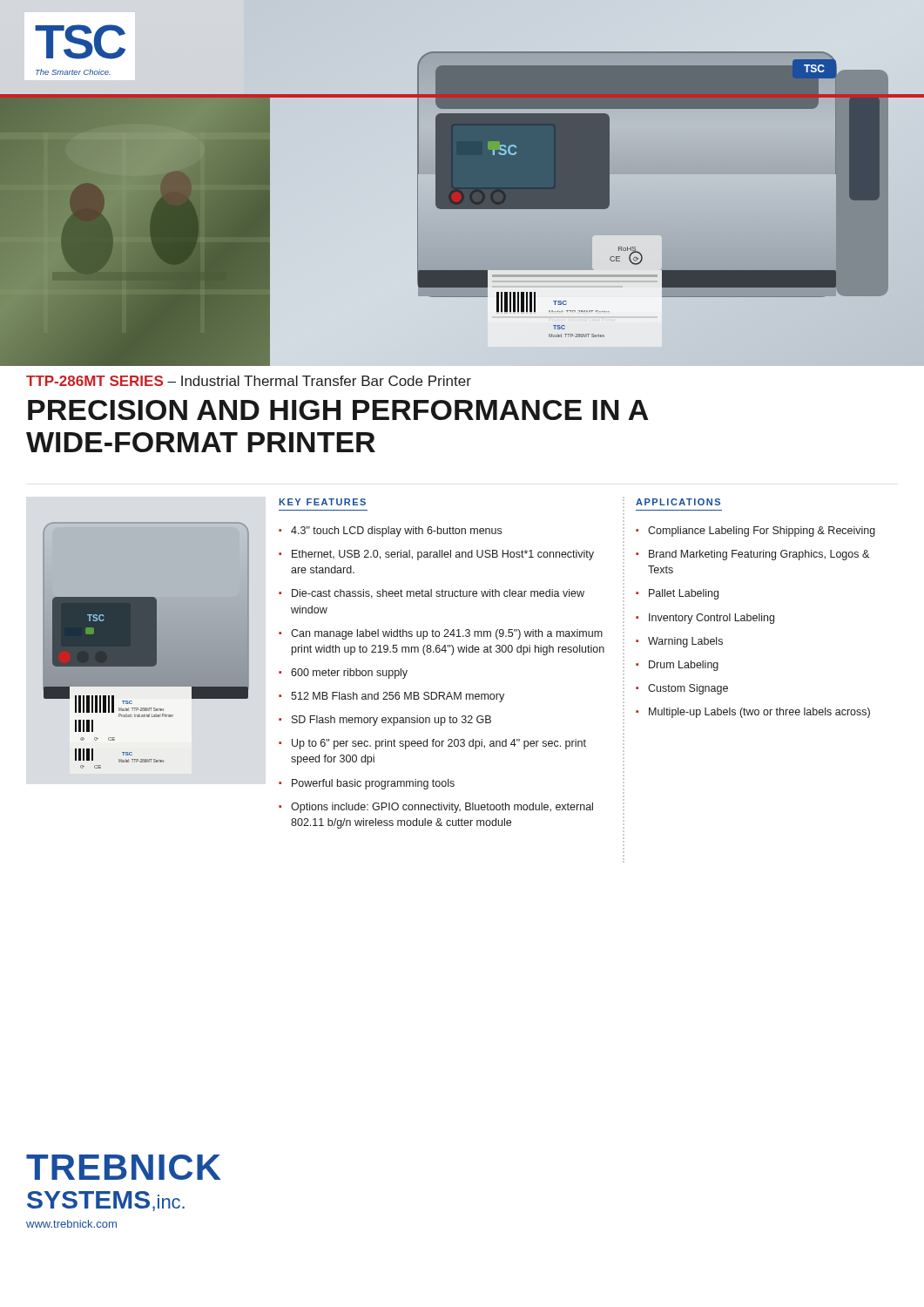This screenshot has height=1307, width=924.
Task: Select the text starting "▪ Drum Labeling"
Action: 677,665
